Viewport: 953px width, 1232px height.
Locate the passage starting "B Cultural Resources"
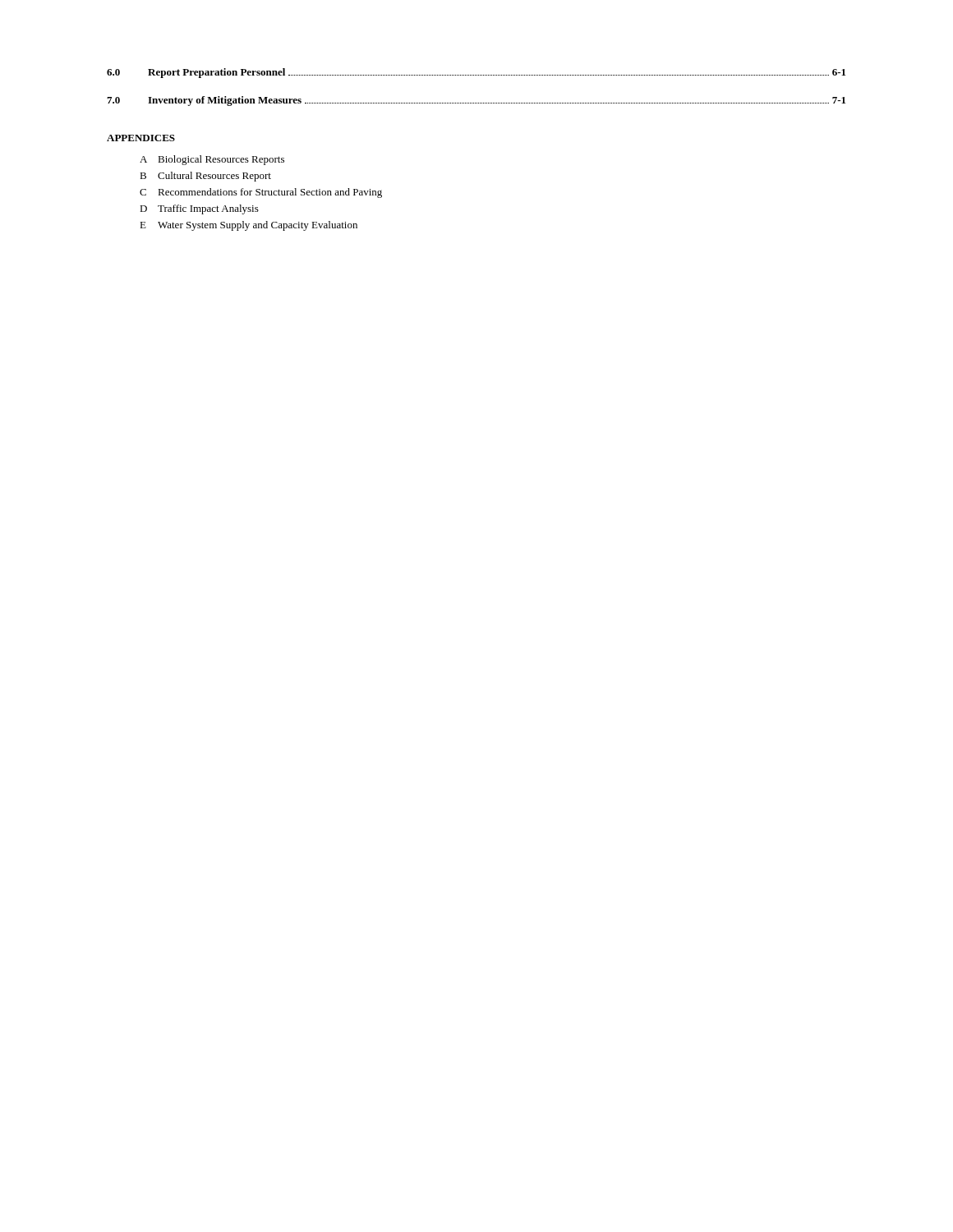205,177
